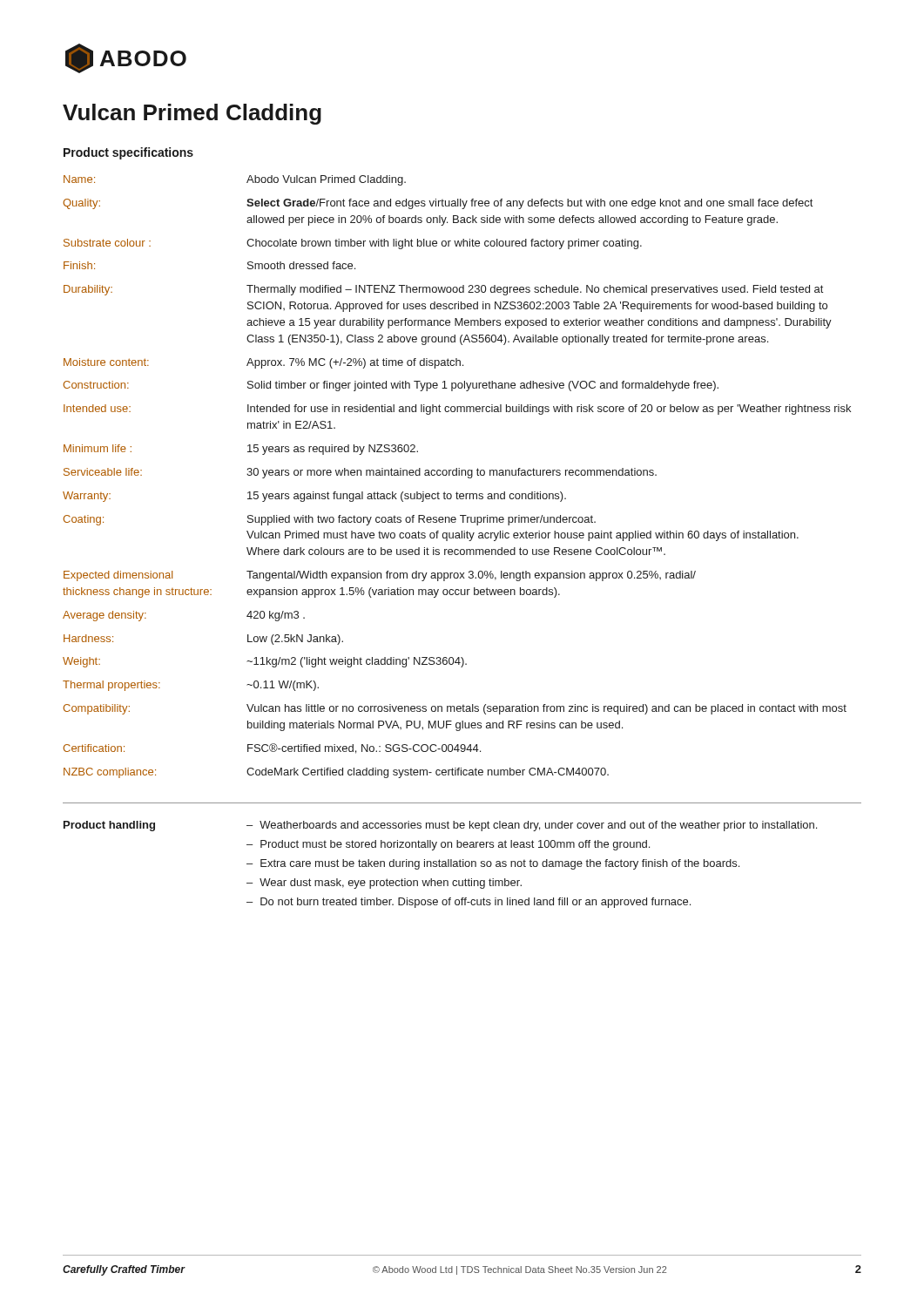
Task: Select the passage starting "Product must be stored horizontally on"
Action: coord(455,844)
